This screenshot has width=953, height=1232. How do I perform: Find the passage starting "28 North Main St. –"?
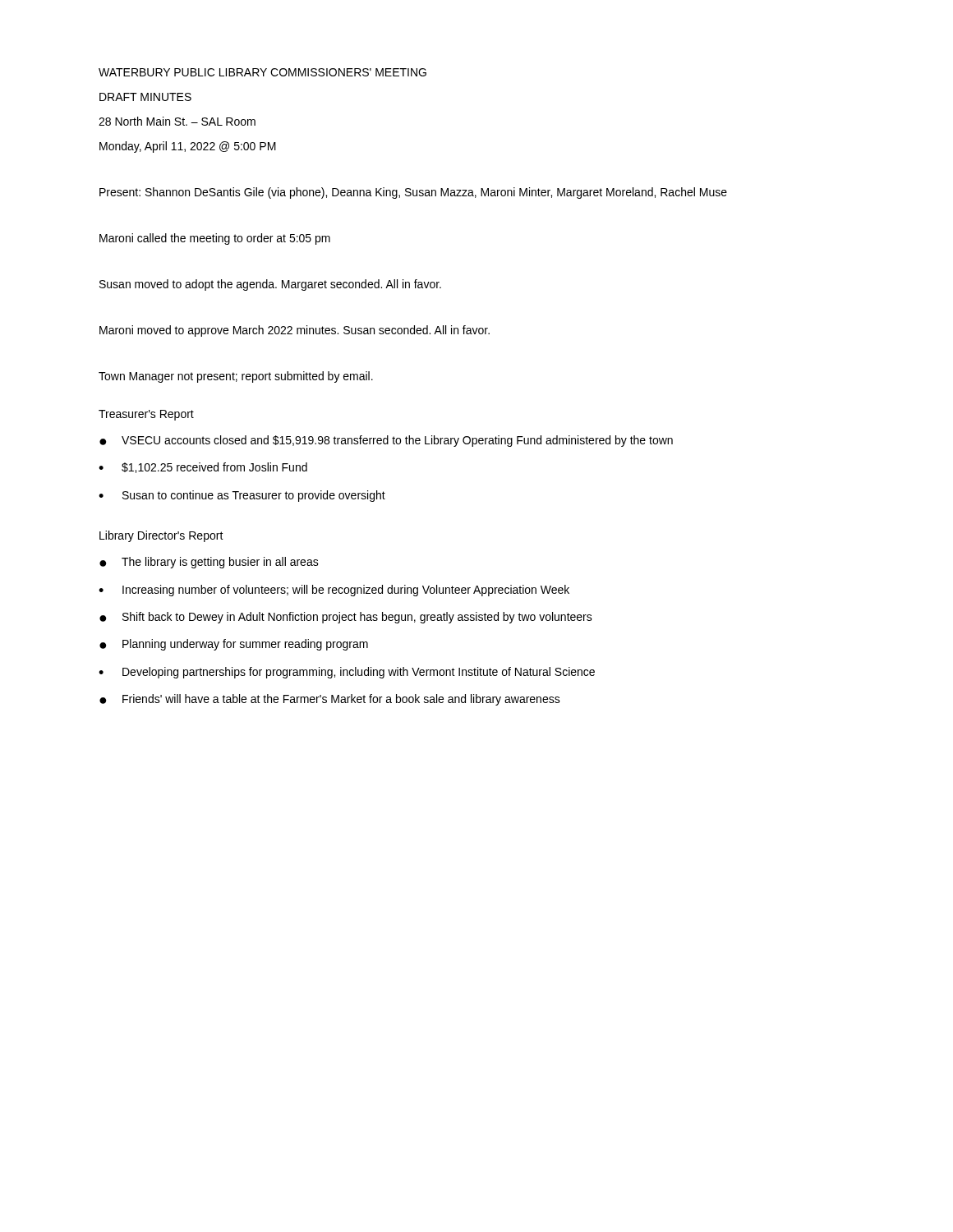click(x=177, y=122)
